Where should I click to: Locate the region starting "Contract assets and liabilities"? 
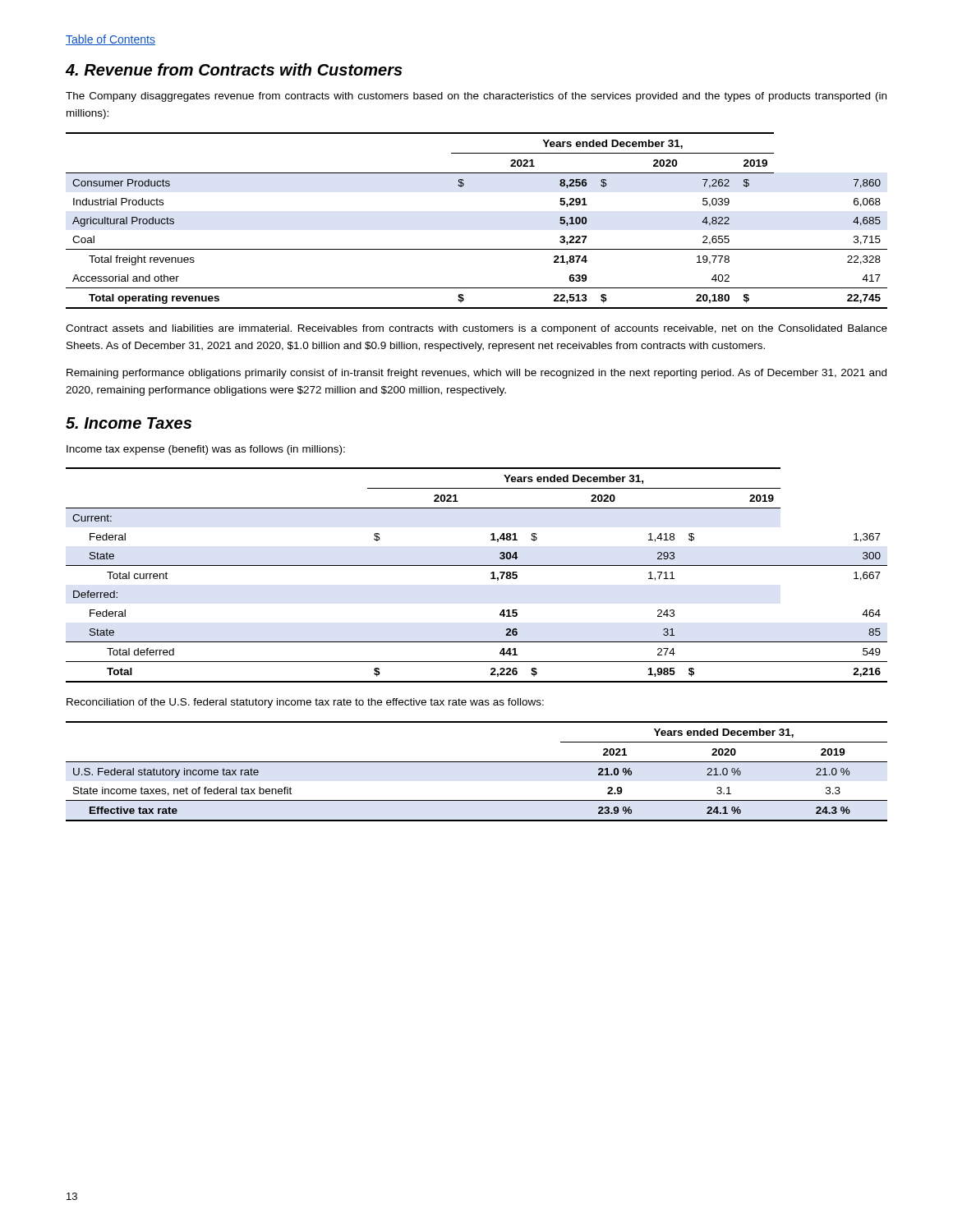tap(476, 337)
